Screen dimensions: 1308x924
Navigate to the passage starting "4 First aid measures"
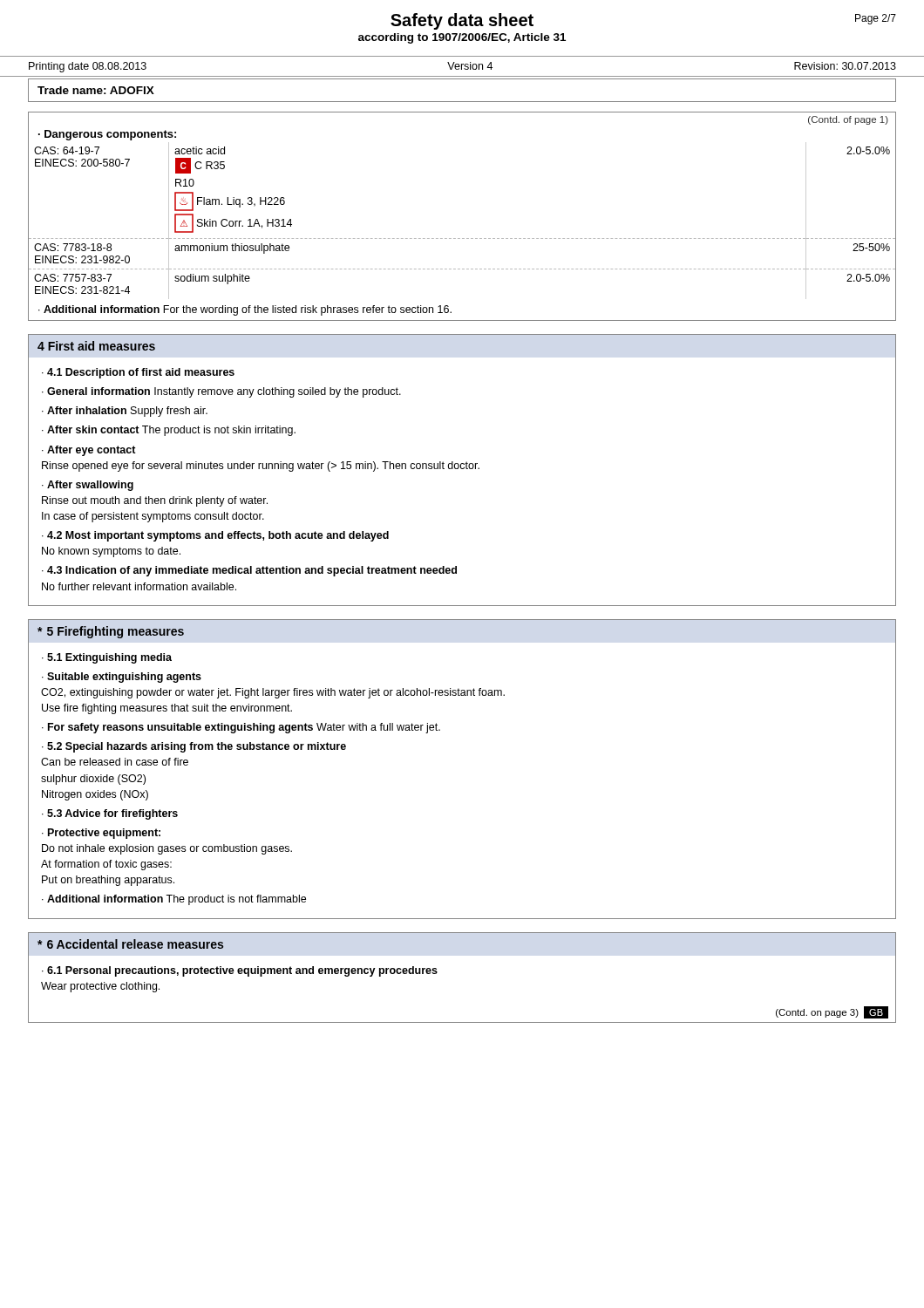pos(462,470)
